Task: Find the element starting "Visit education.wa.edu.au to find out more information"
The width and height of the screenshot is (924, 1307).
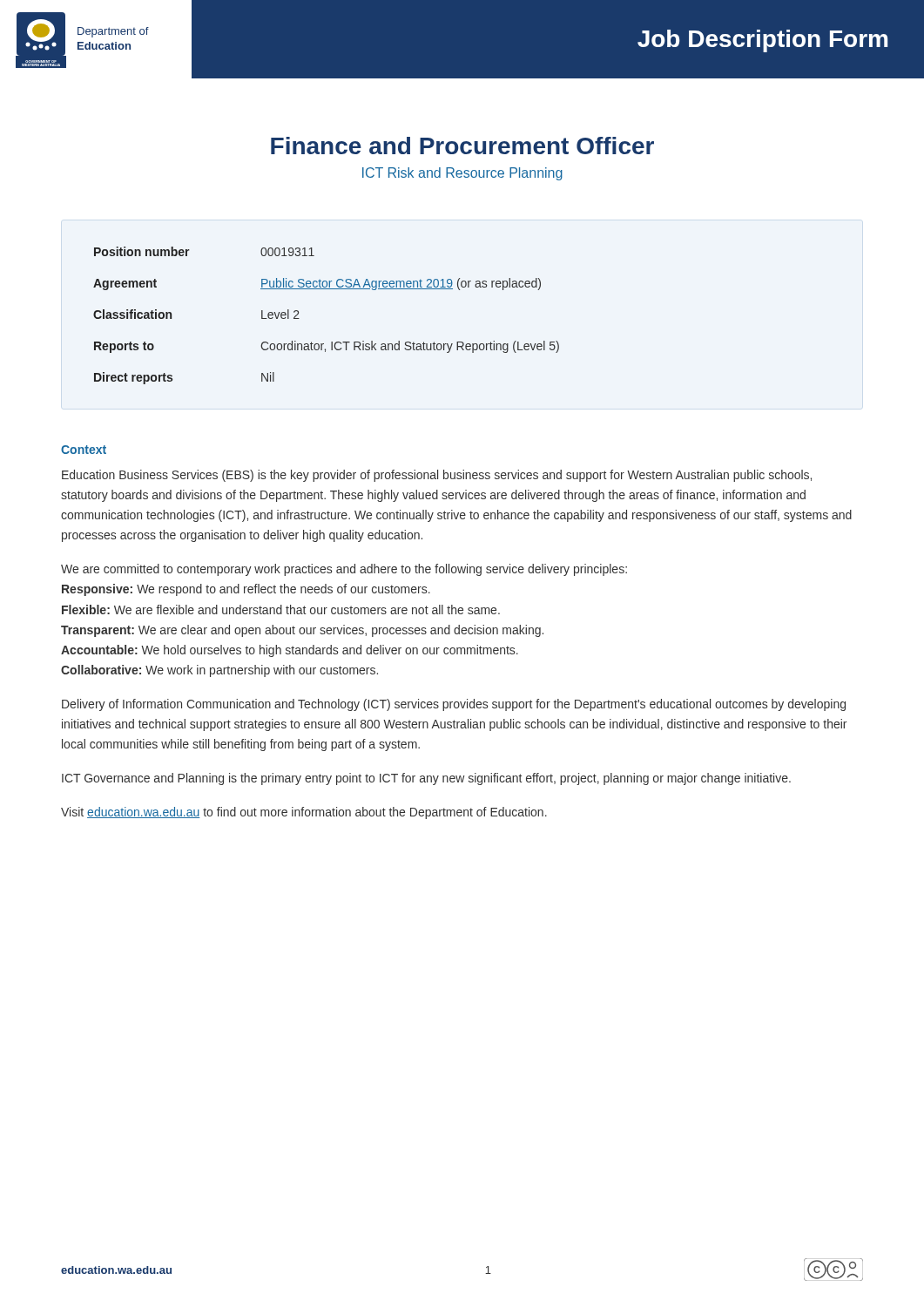Action: coord(304,812)
